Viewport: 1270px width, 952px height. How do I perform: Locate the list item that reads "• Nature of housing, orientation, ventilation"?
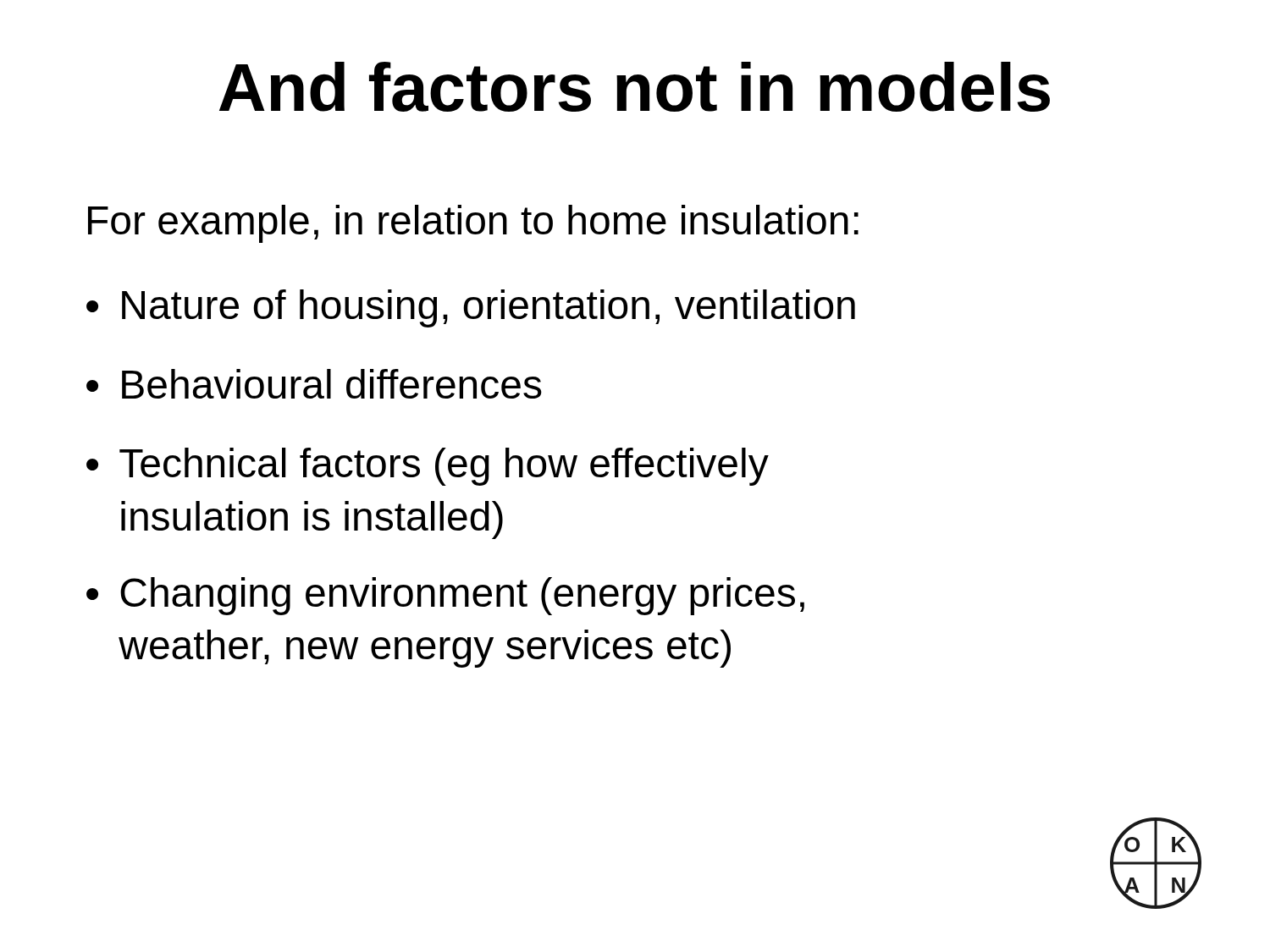[x=635, y=307]
